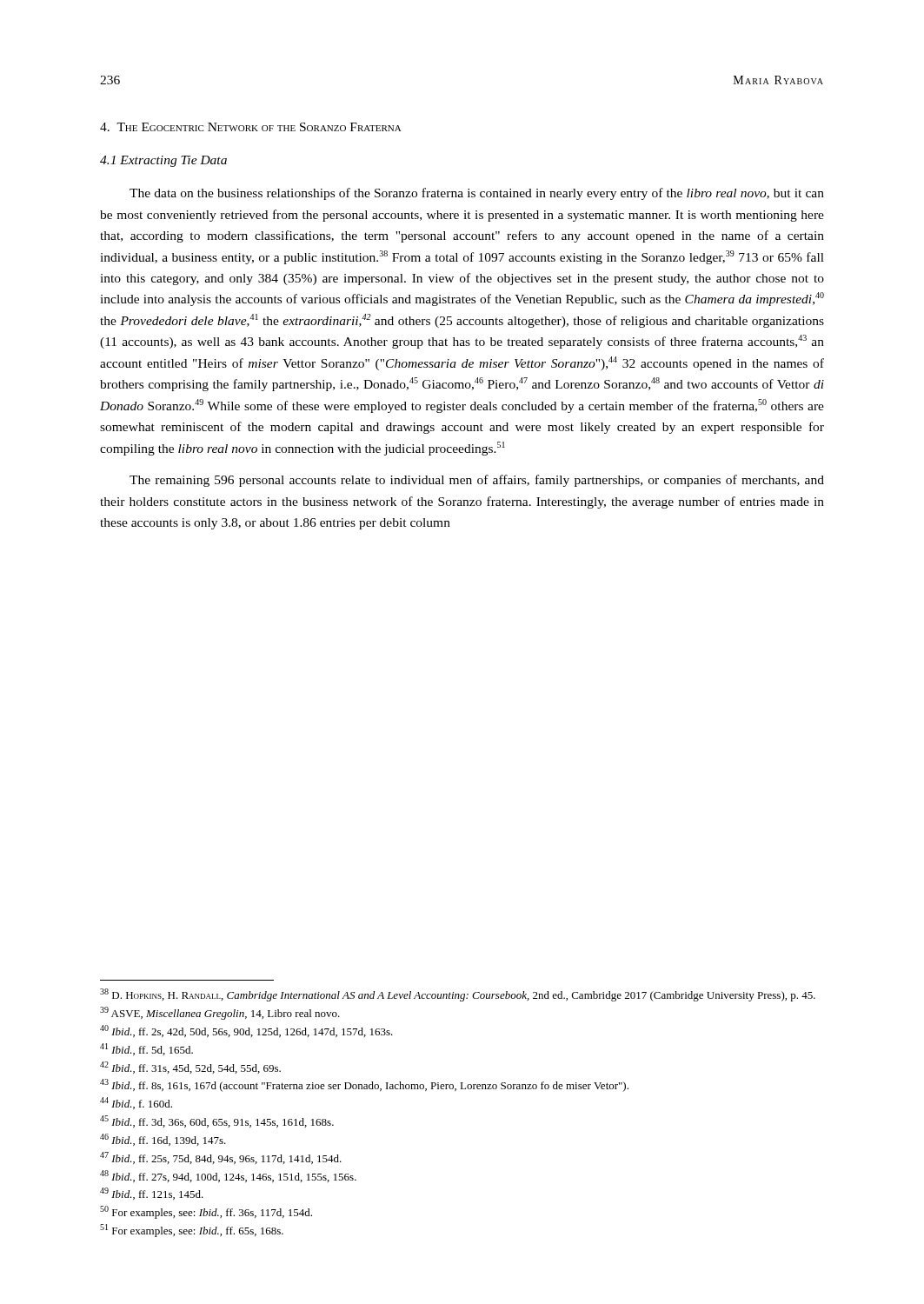Where is the passage that starts "41 Ibid., ff. 5d,"?

click(x=147, y=1049)
